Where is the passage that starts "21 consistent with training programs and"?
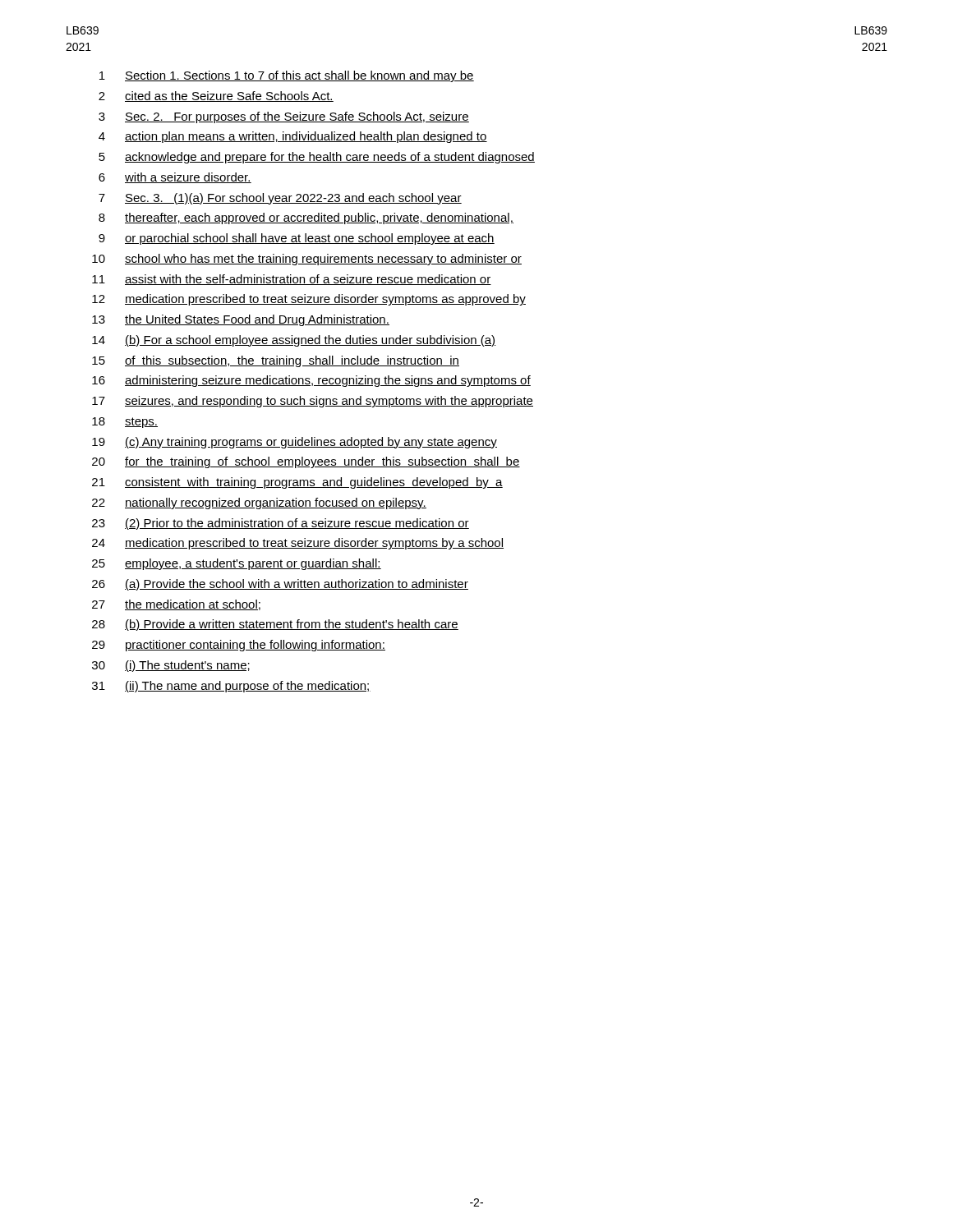This screenshot has height=1232, width=953. point(476,482)
